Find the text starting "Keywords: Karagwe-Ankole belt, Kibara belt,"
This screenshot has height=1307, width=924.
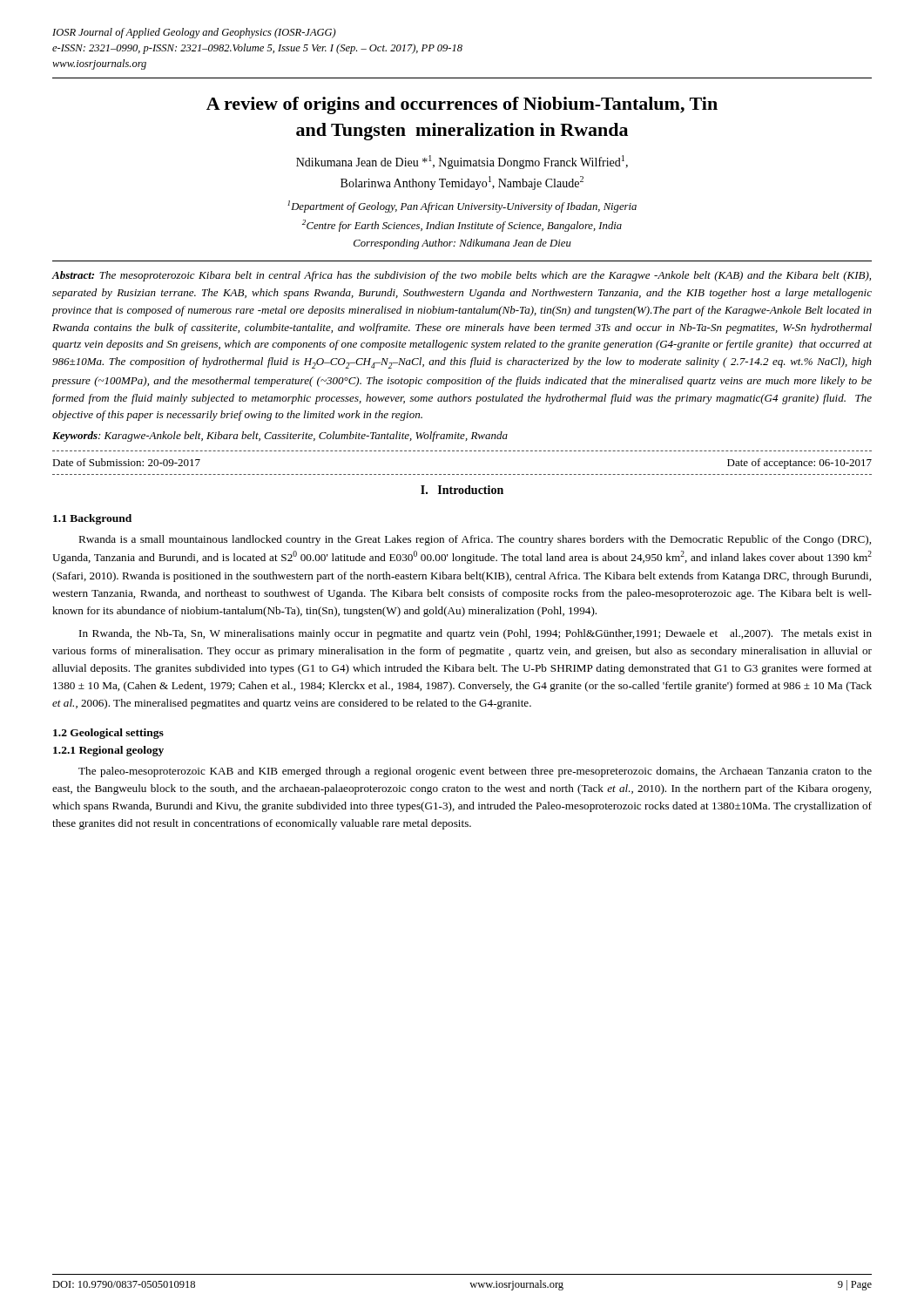[280, 435]
